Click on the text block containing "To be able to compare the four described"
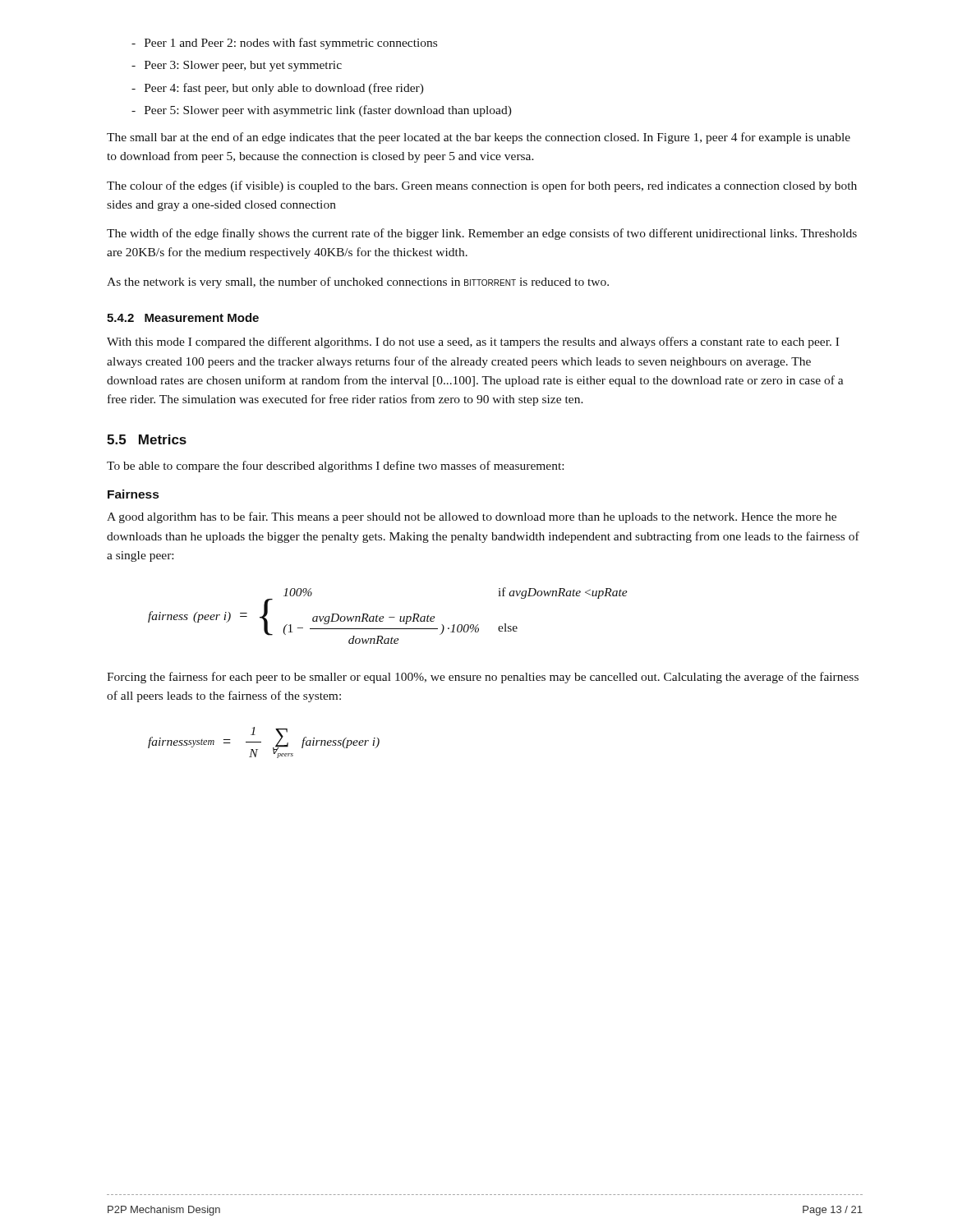This screenshot has width=953, height=1232. (x=336, y=465)
